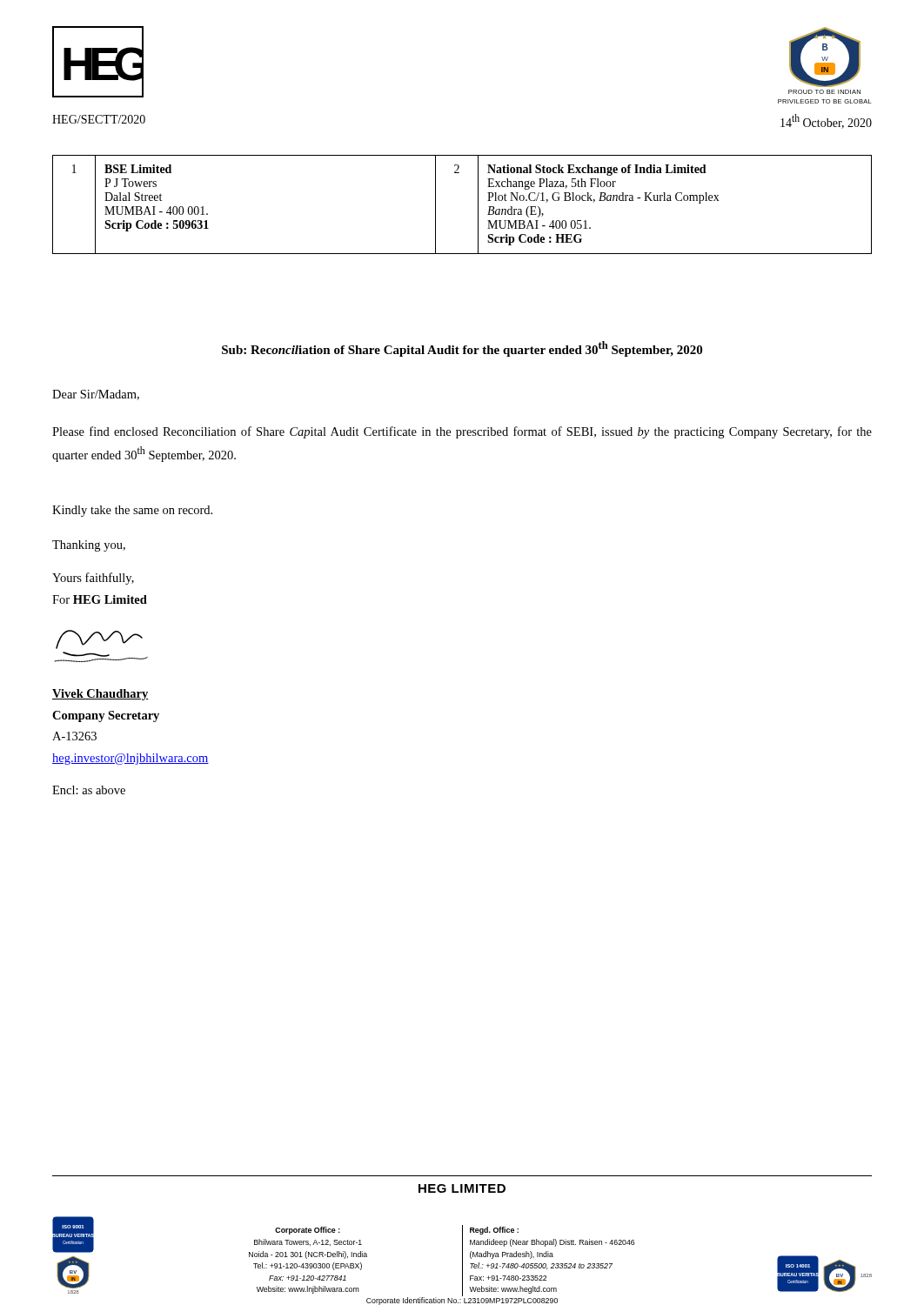Click on the table containing "National Stock Exchange of"

[462, 204]
